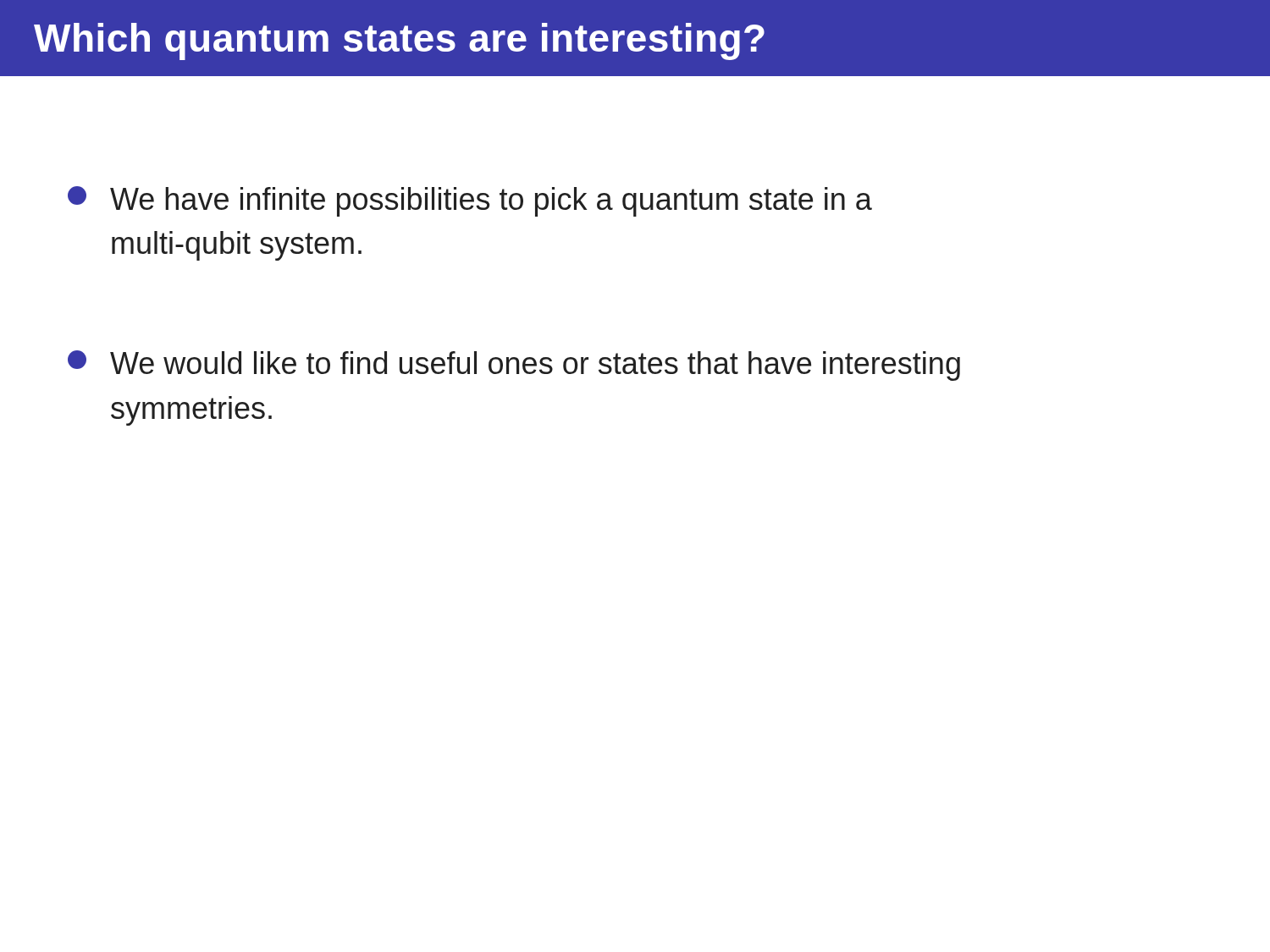This screenshot has width=1270, height=952.
Task: Locate the block starting "We would like"
Action: [x=515, y=386]
